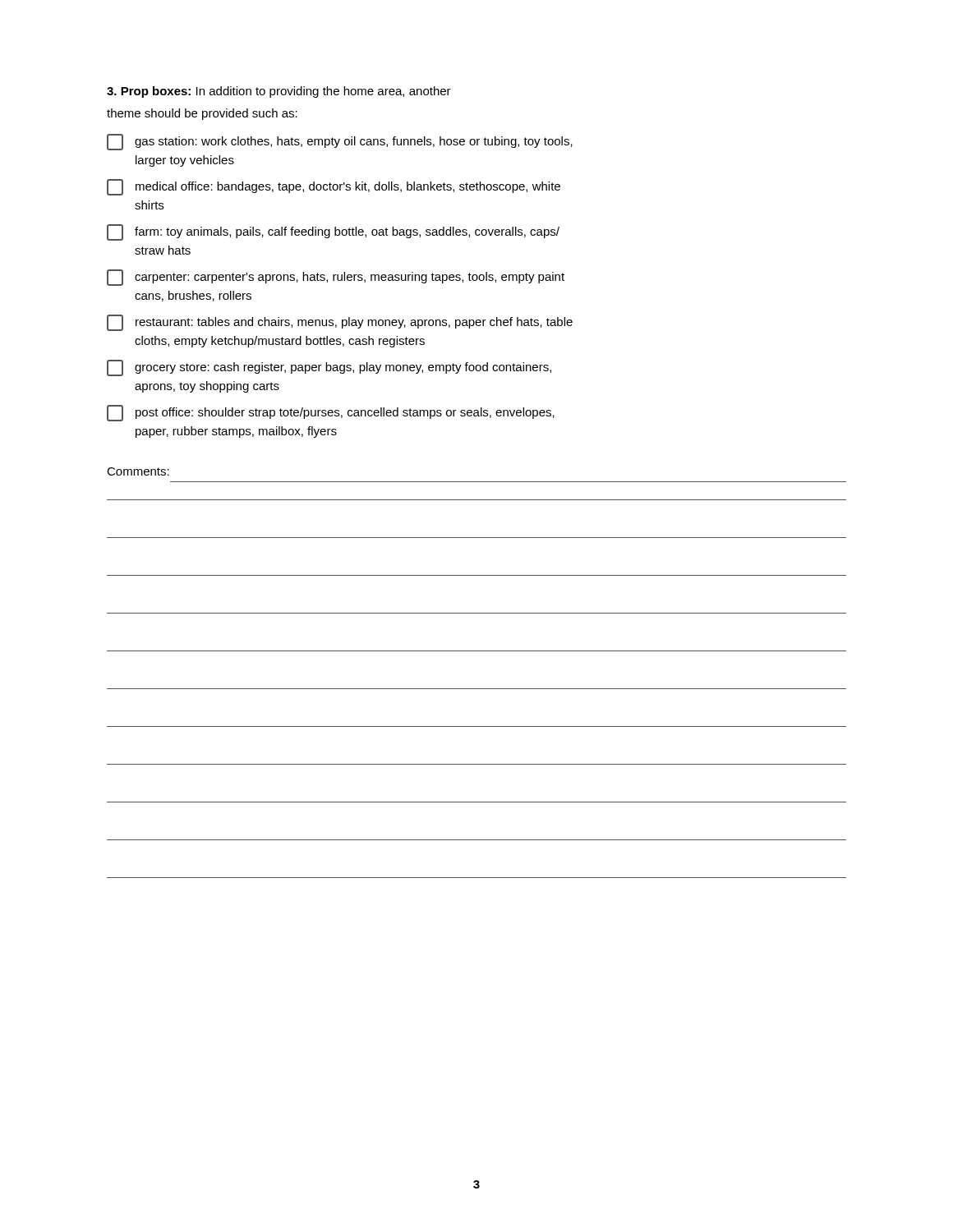The image size is (953, 1232).
Task: Click on the list item that says "restaurant: tables and chairs, menus, play money,"
Action: 476,331
